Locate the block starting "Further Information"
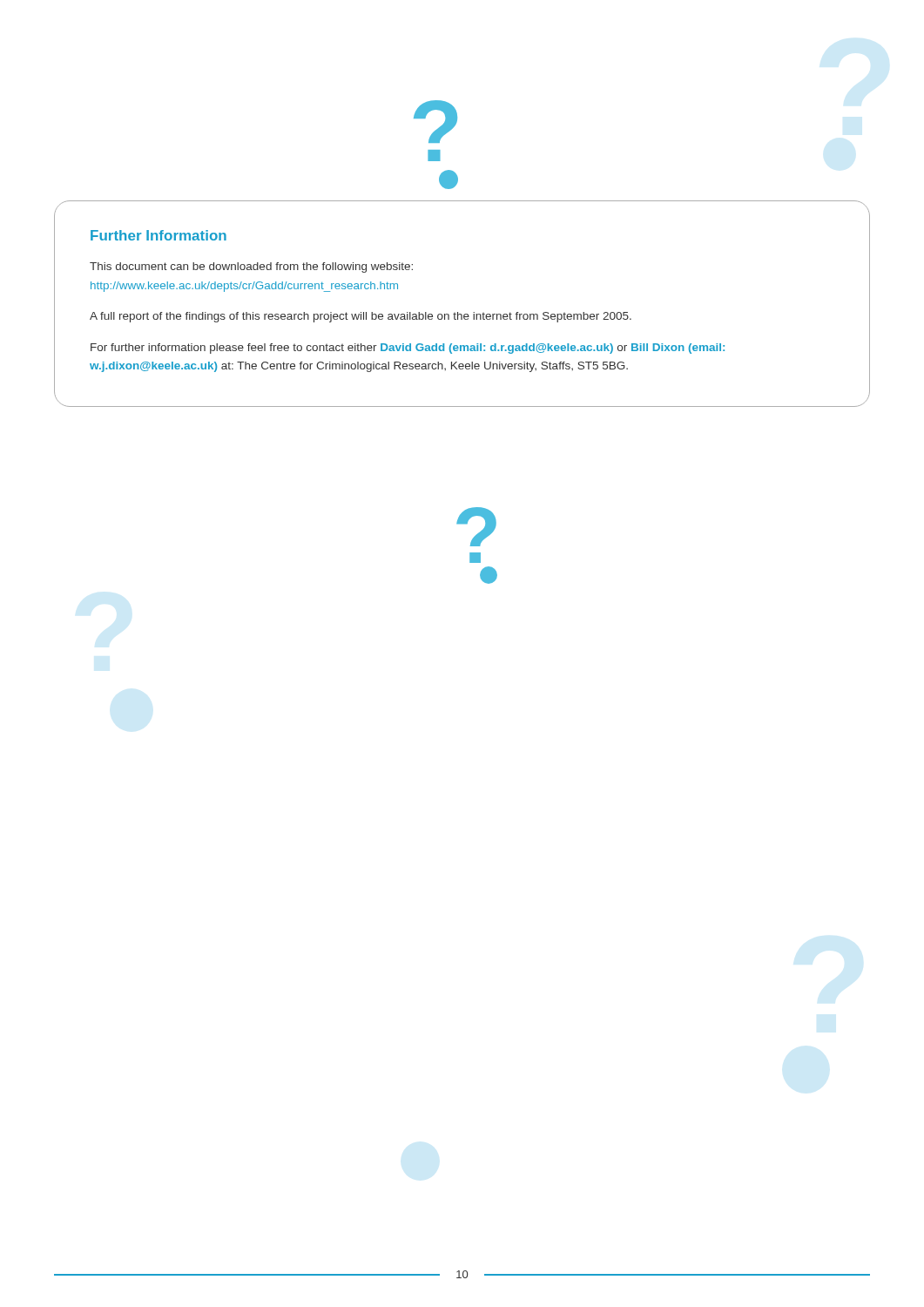 pyautogui.click(x=158, y=236)
